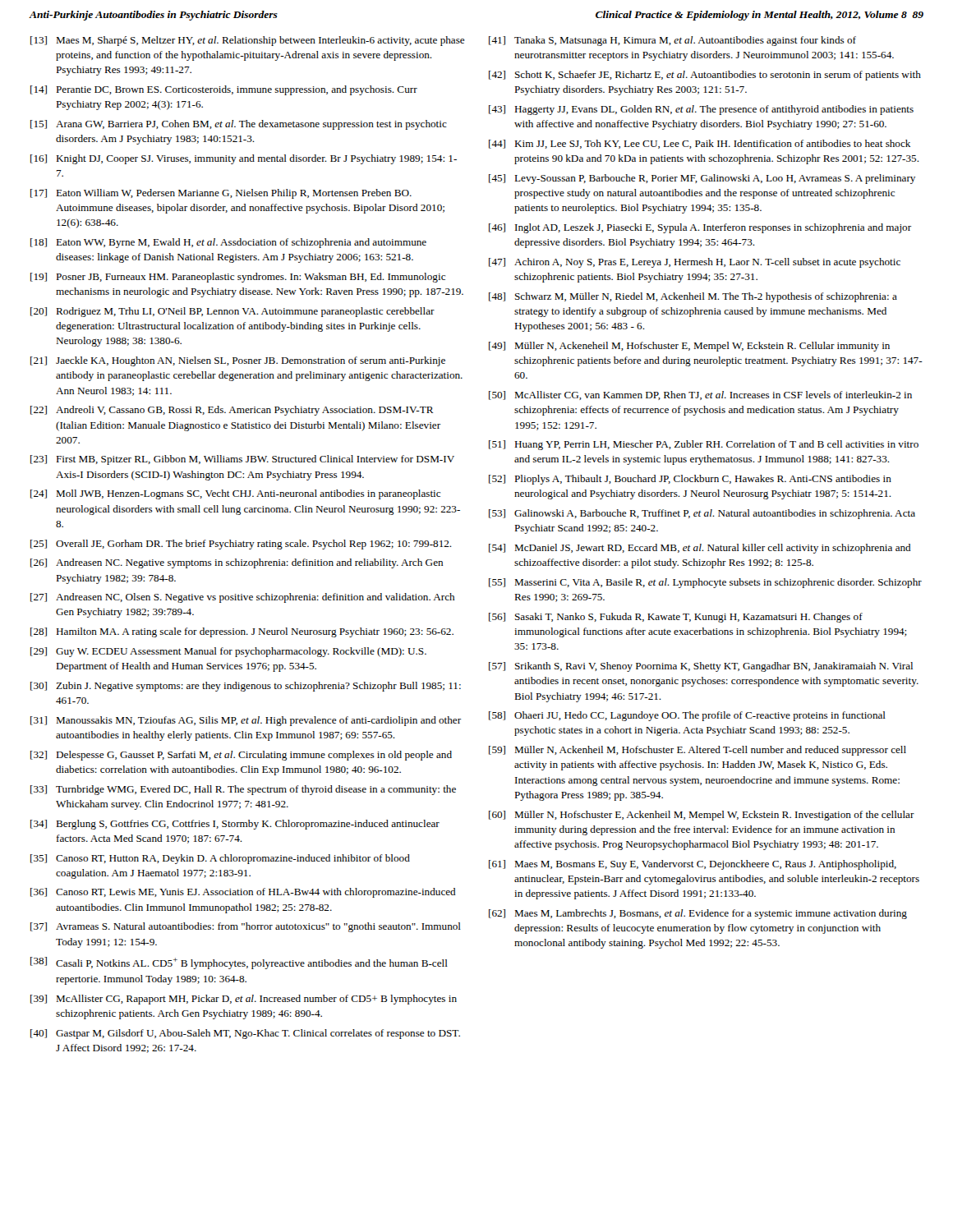Click the passage that begins "[22] Andreoli V,"
Screen dimensions: 1232x953
(247, 425)
